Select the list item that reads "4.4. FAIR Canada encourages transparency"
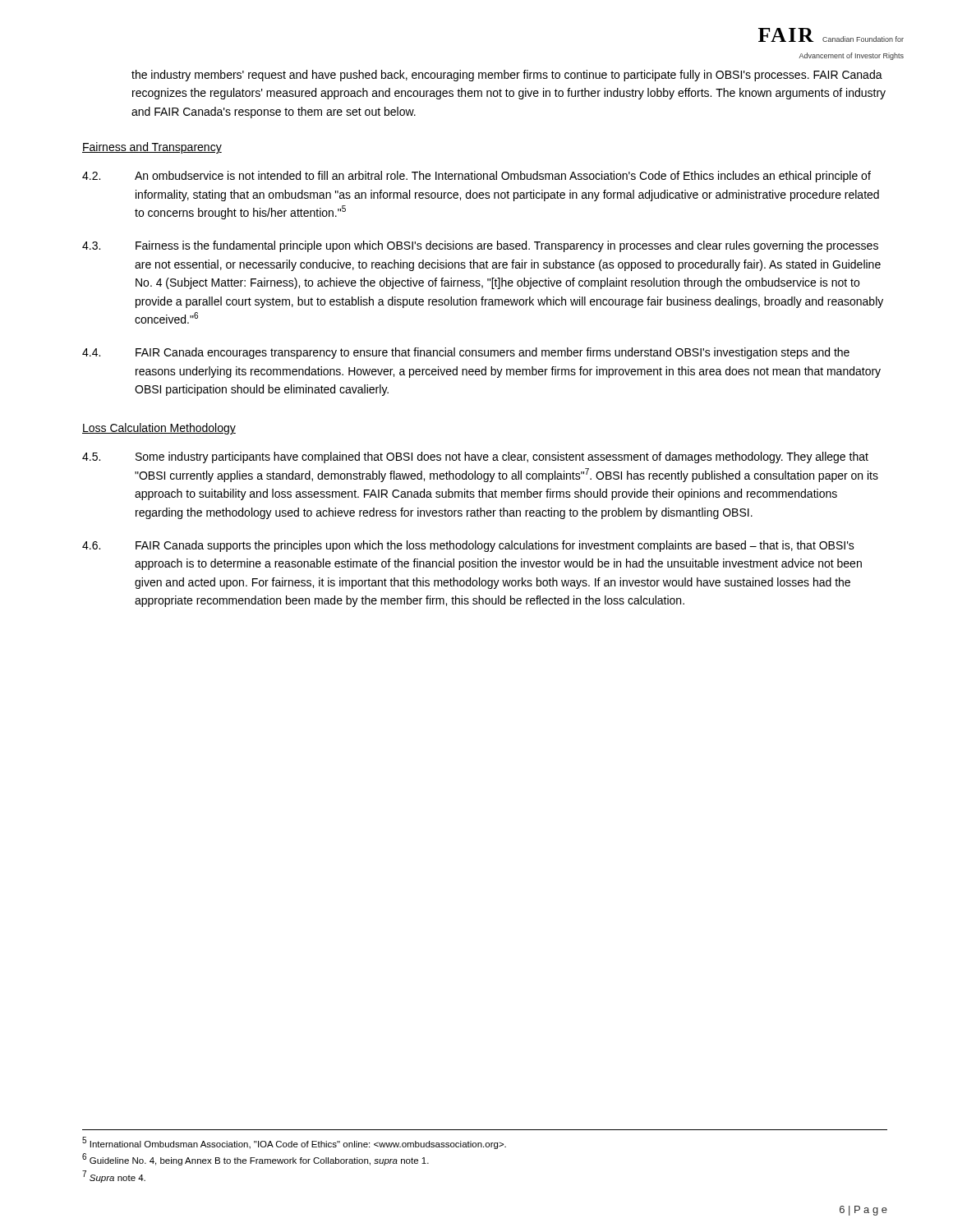The height and width of the screenshot is (1232, 953). [x=485, y=371]
